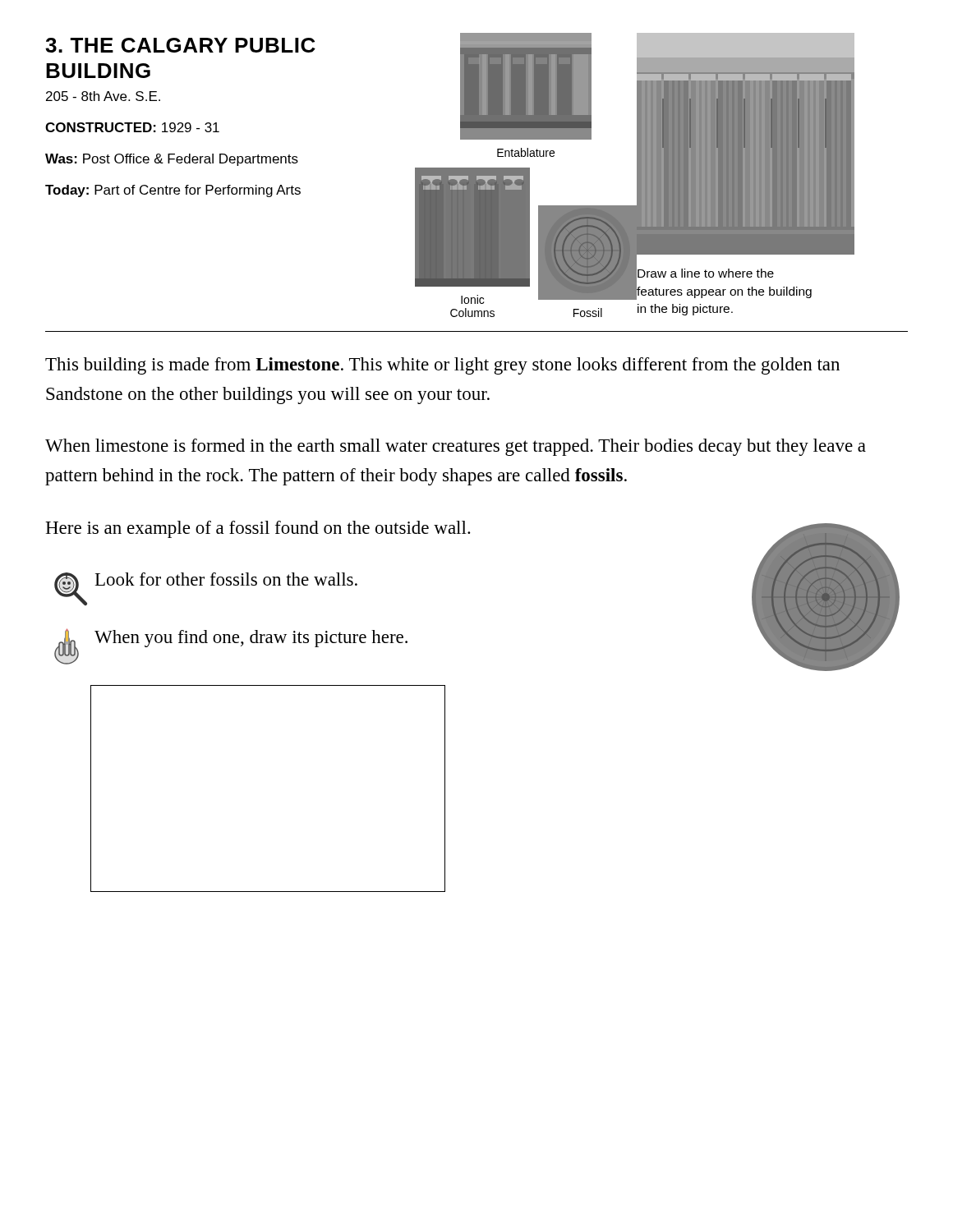This screenshot has height=1232, width=953.
Task: Locate the list item containing "Look for other fossils on the walls."
Action: pos(226,580)
